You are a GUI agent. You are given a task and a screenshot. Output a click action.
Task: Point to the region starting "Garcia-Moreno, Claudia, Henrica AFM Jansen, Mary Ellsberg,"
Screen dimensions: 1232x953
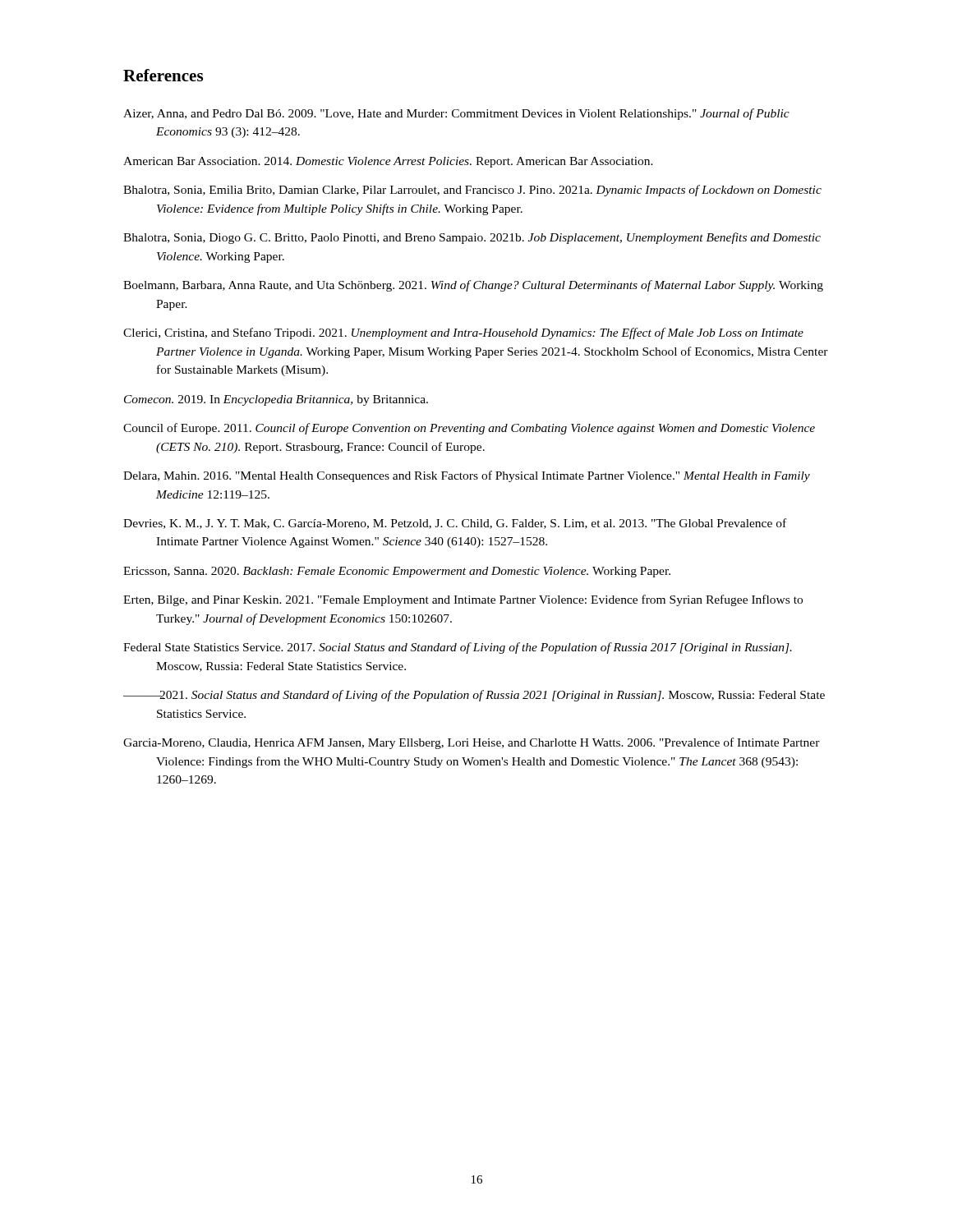(x=471, y=761)
